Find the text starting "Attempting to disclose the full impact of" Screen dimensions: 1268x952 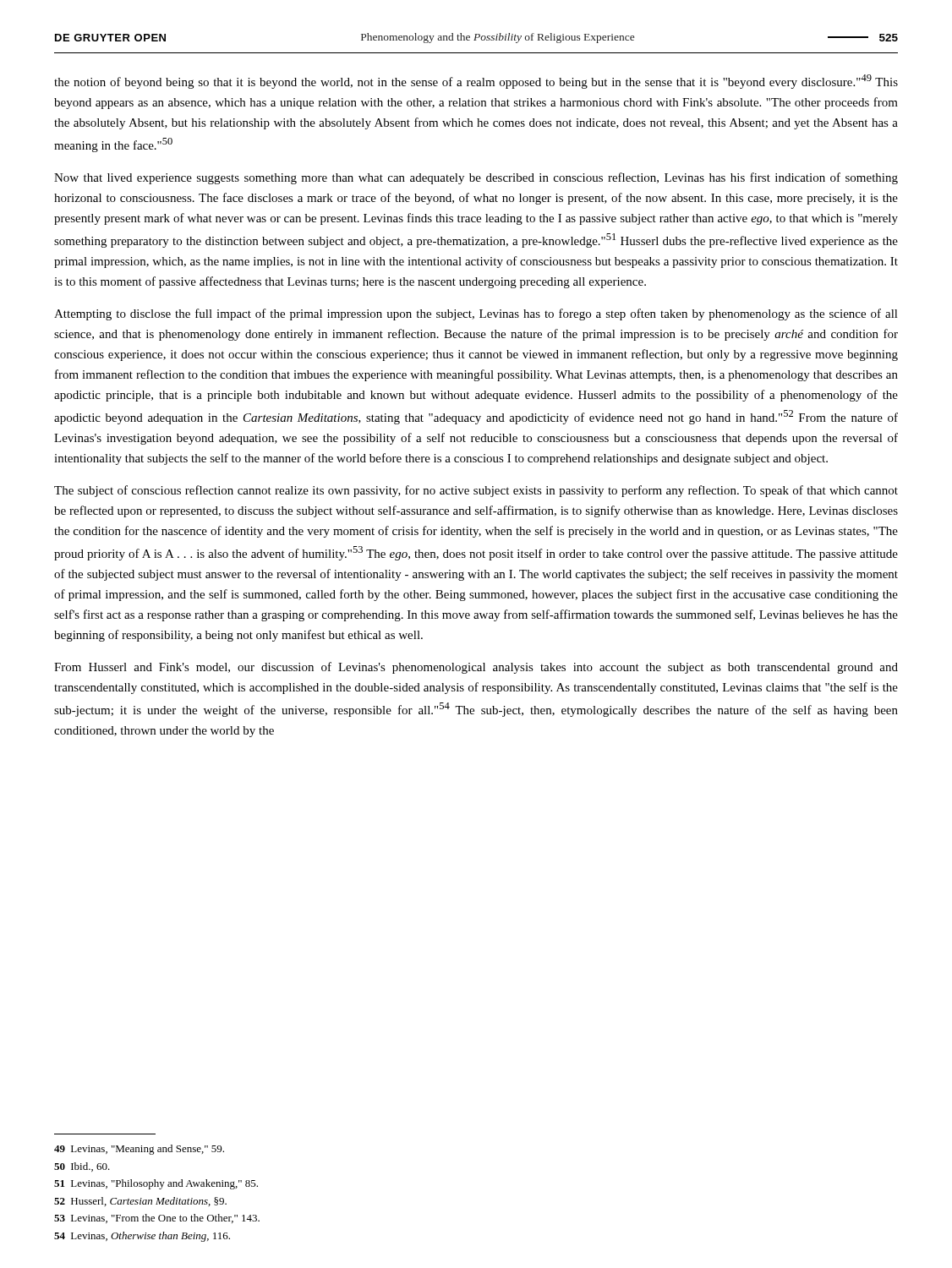(476, 386)
